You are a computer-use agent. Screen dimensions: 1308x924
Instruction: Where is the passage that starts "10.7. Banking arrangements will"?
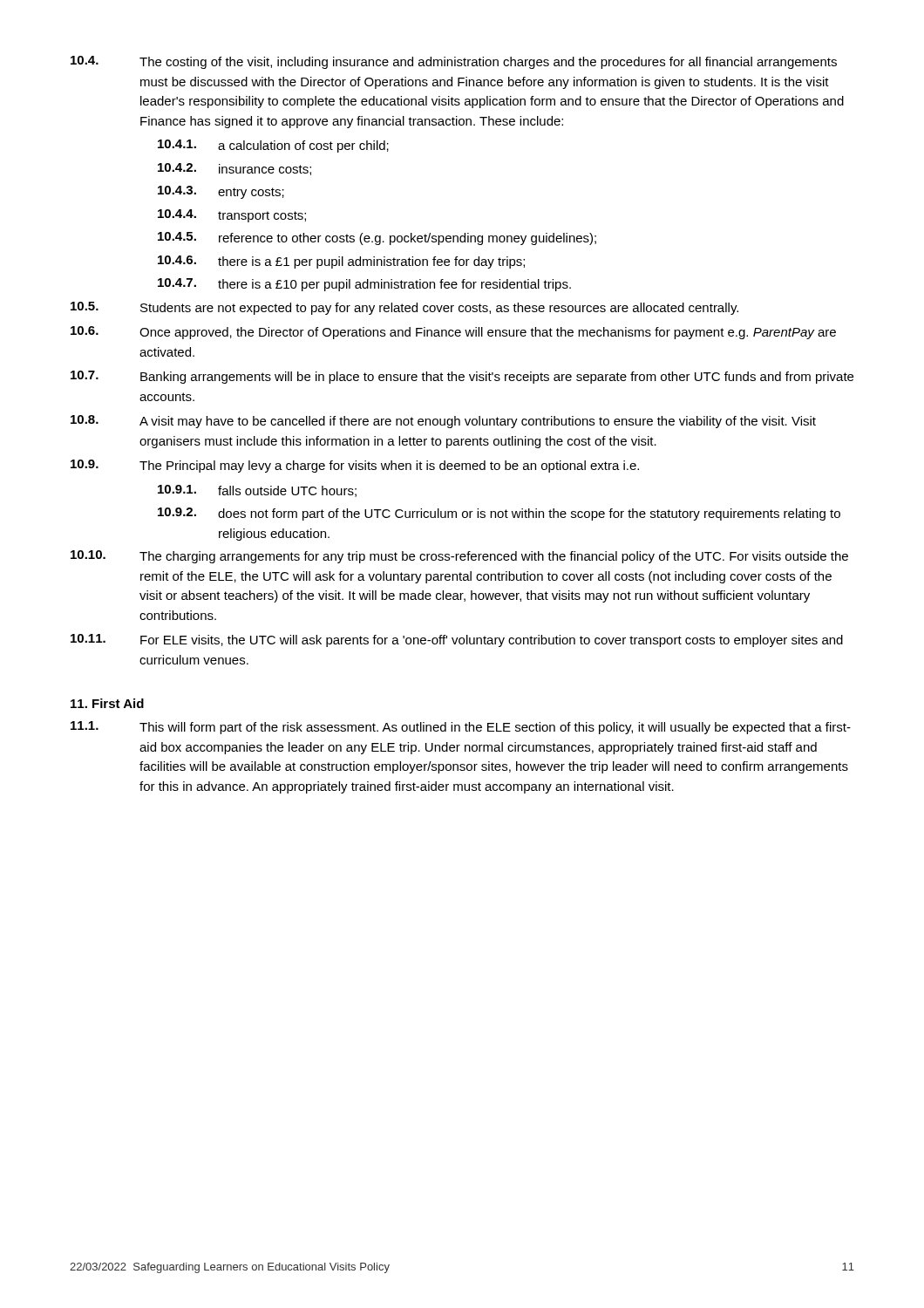pyautogui.click(x=462, y=387)
